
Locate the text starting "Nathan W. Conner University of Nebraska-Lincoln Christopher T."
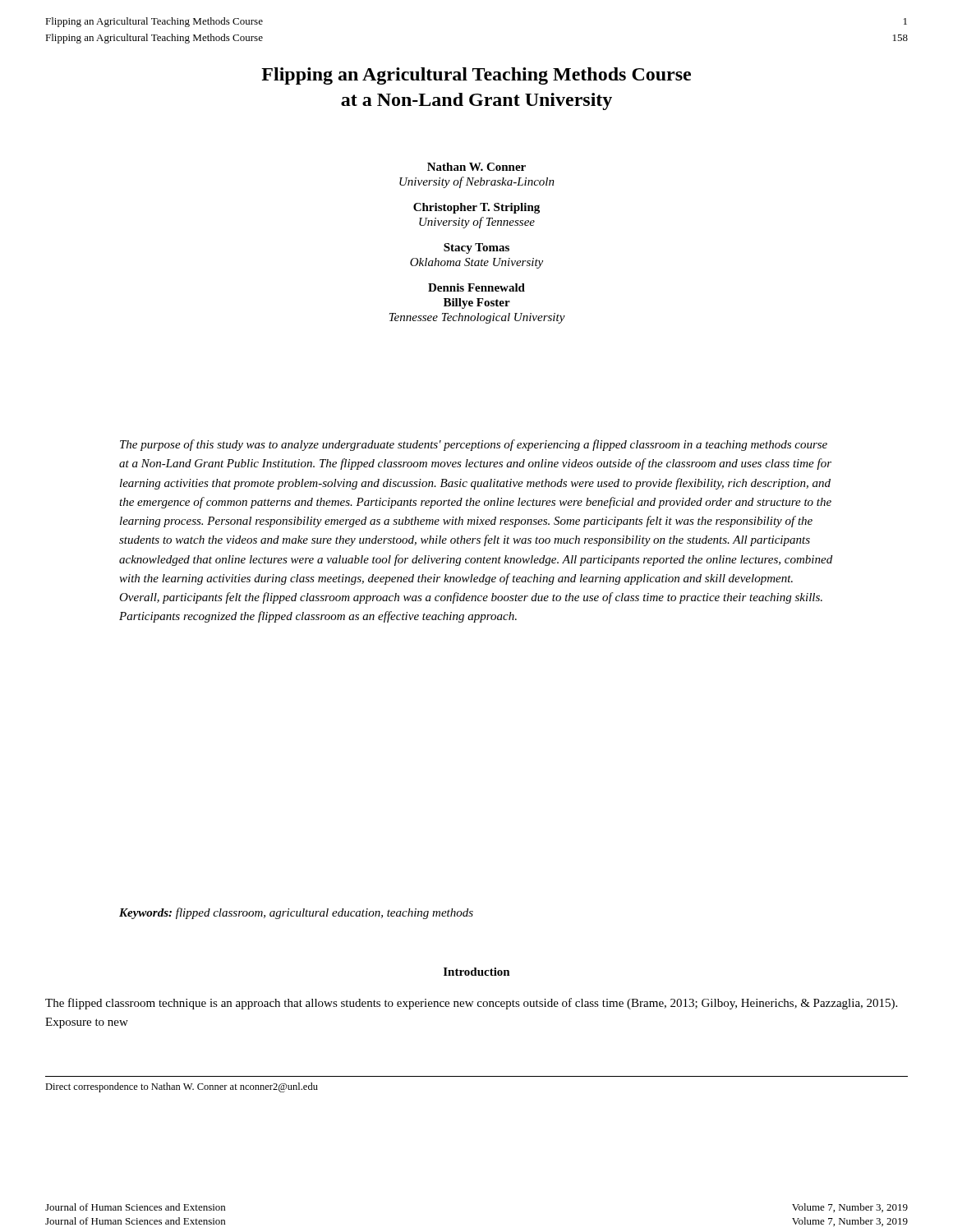[476, 242]
